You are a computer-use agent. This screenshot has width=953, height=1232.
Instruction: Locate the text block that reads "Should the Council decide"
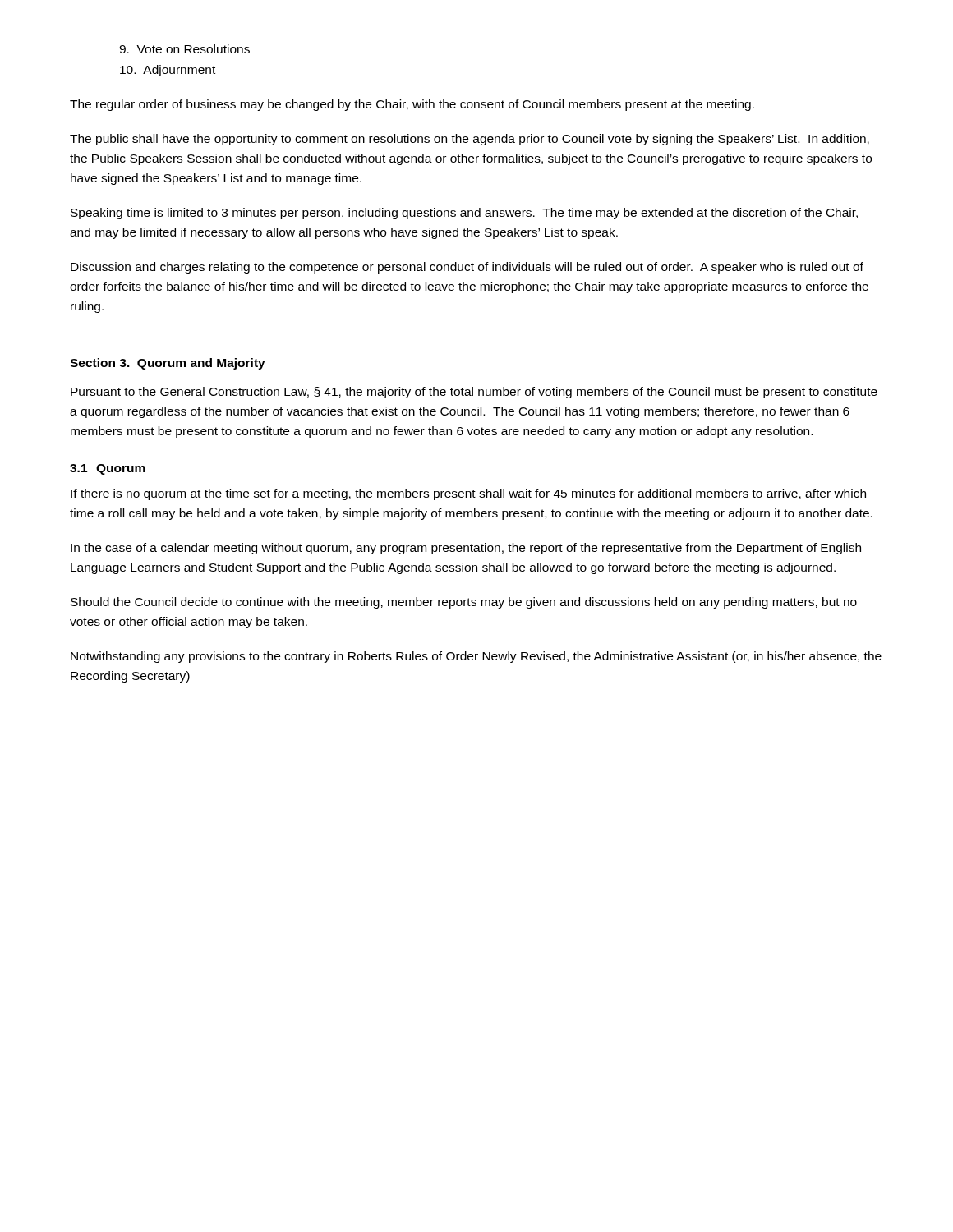463,611
